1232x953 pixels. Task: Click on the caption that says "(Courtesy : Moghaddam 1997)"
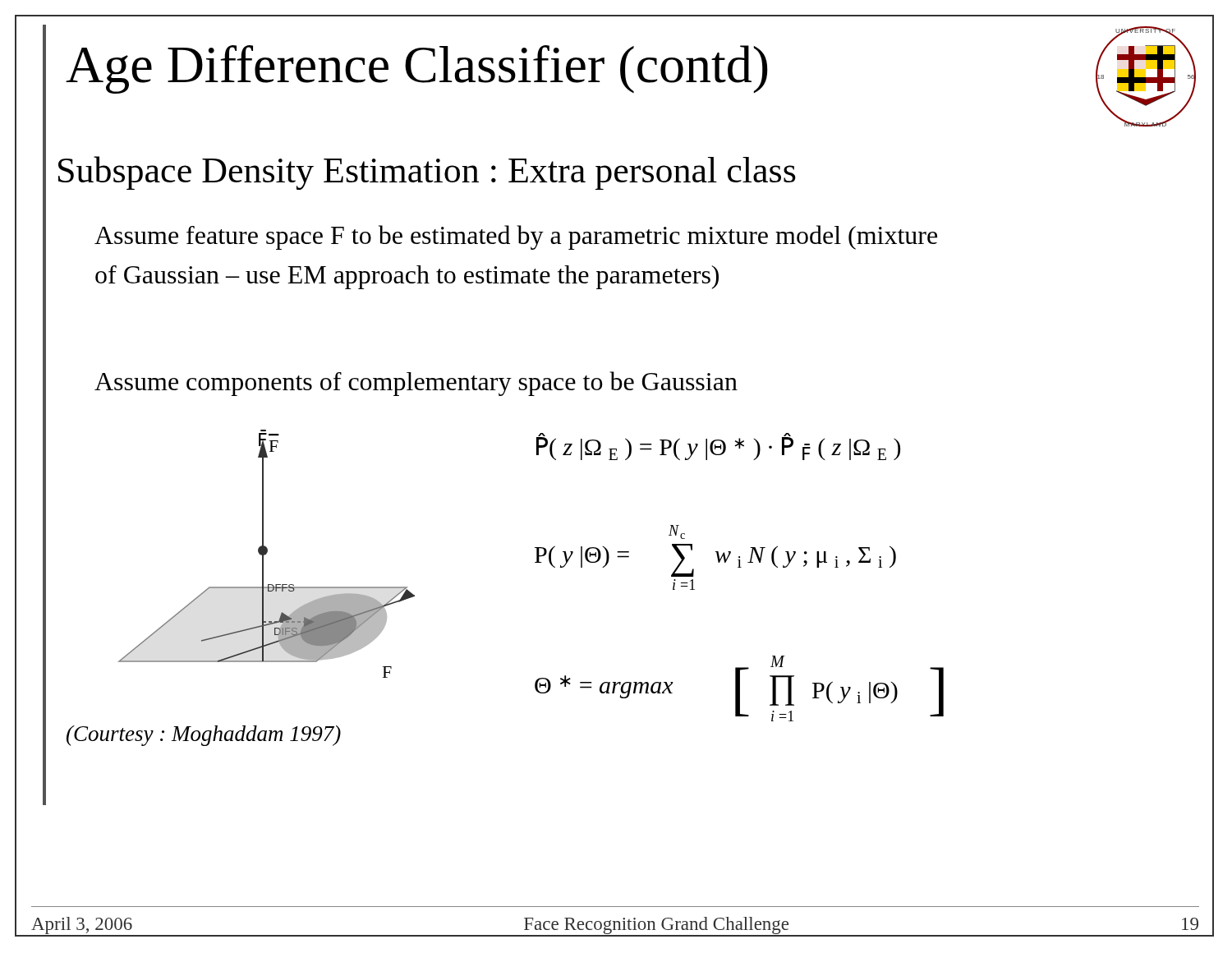point(203,734)
